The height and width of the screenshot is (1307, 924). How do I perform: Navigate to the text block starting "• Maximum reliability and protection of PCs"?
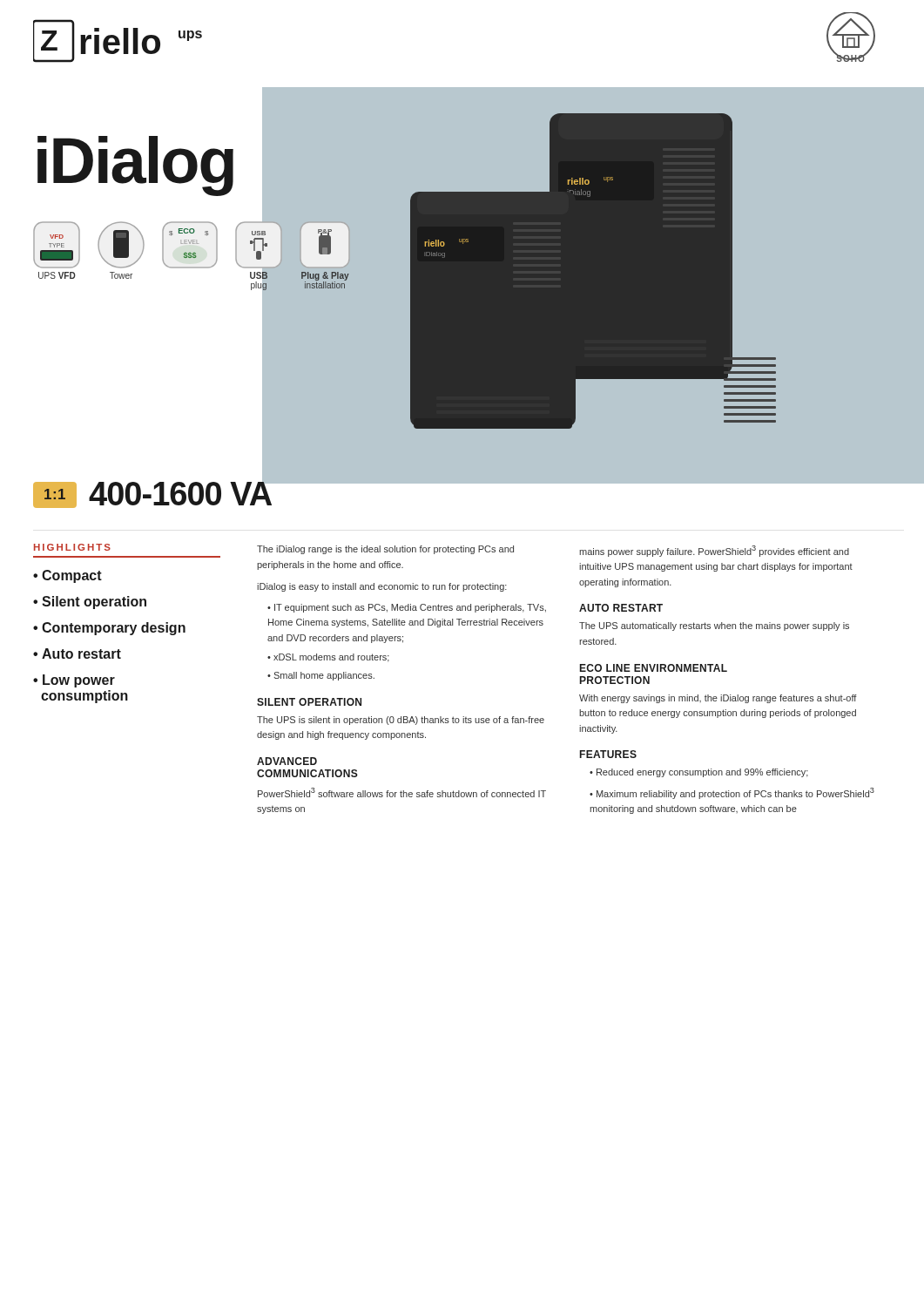pos(732,800)
